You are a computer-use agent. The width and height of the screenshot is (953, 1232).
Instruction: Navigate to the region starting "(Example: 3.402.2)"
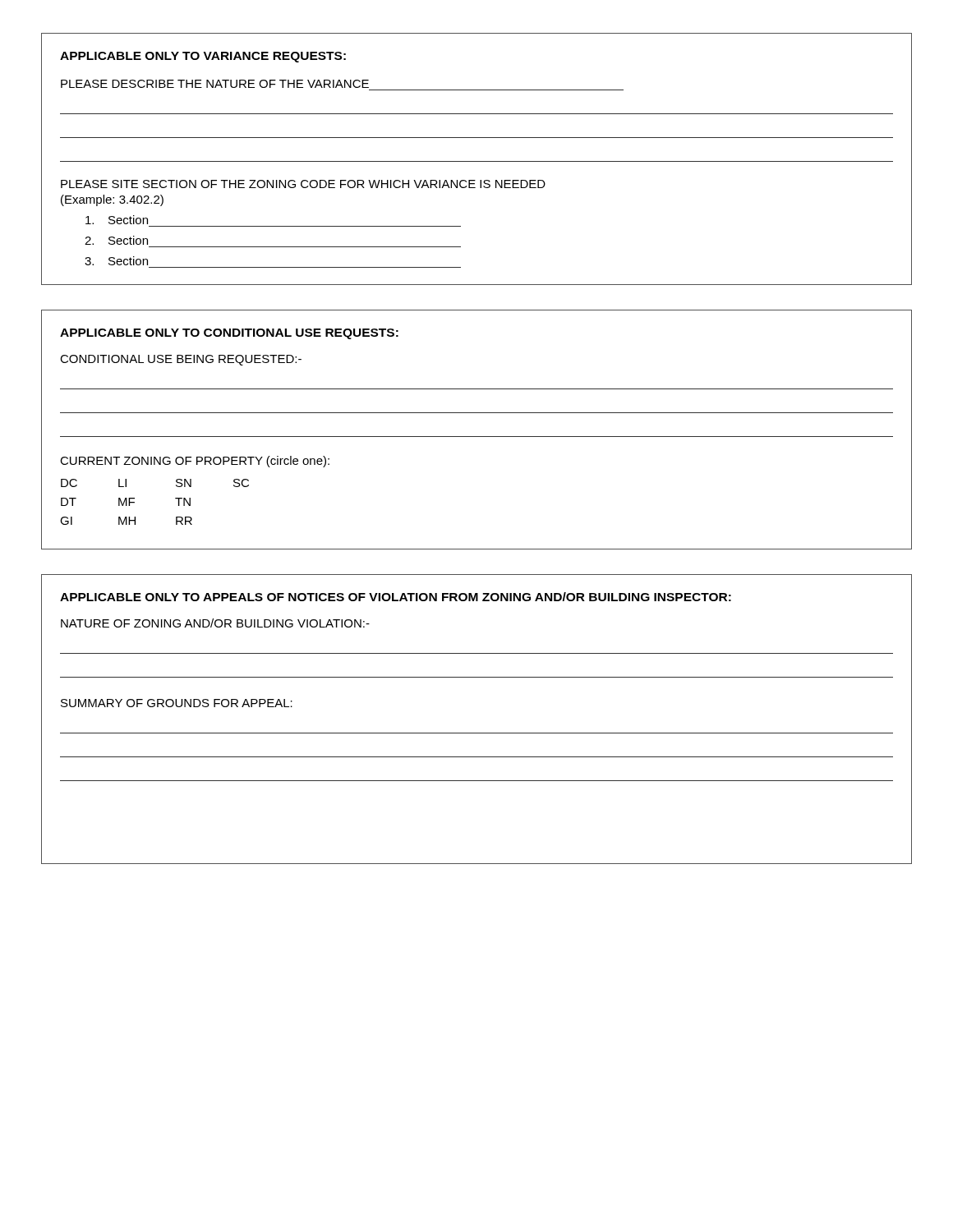point(112,199)
